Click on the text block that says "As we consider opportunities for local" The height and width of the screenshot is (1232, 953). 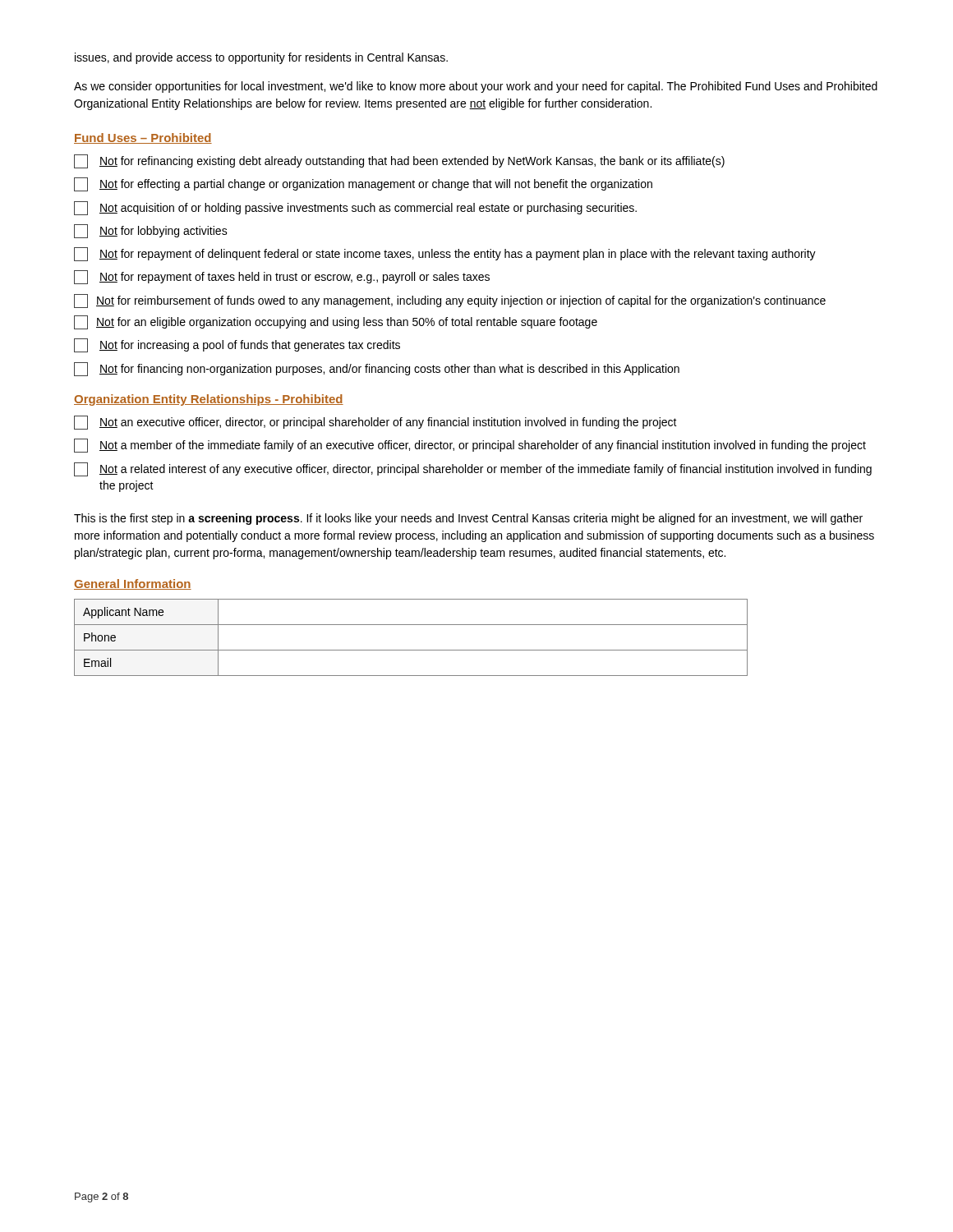pyautogui.click(x=476, y=95)
